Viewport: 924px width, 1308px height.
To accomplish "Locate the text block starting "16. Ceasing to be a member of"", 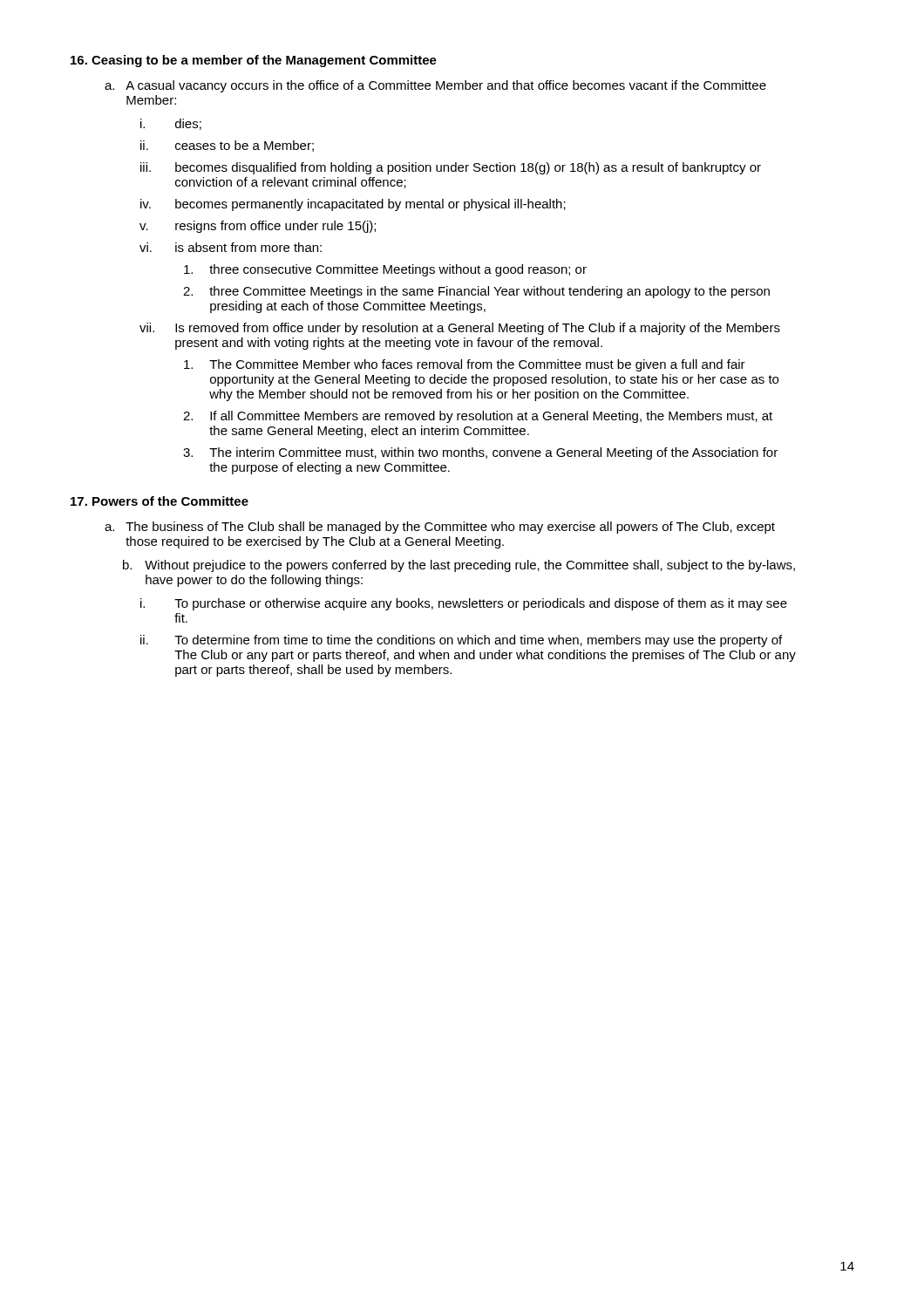I will click(253, 60).
